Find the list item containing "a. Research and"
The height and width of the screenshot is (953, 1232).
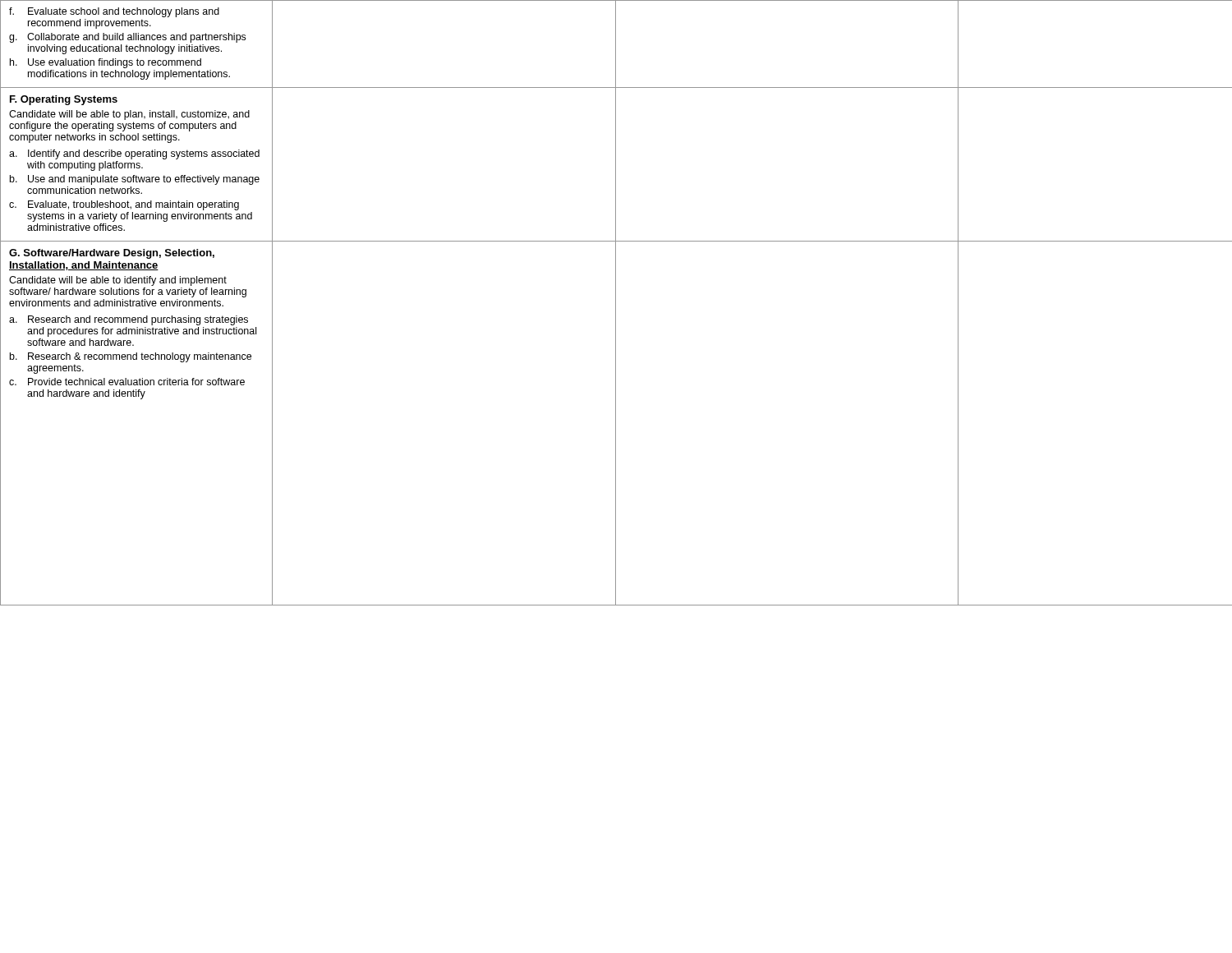(x=136, y=331)
